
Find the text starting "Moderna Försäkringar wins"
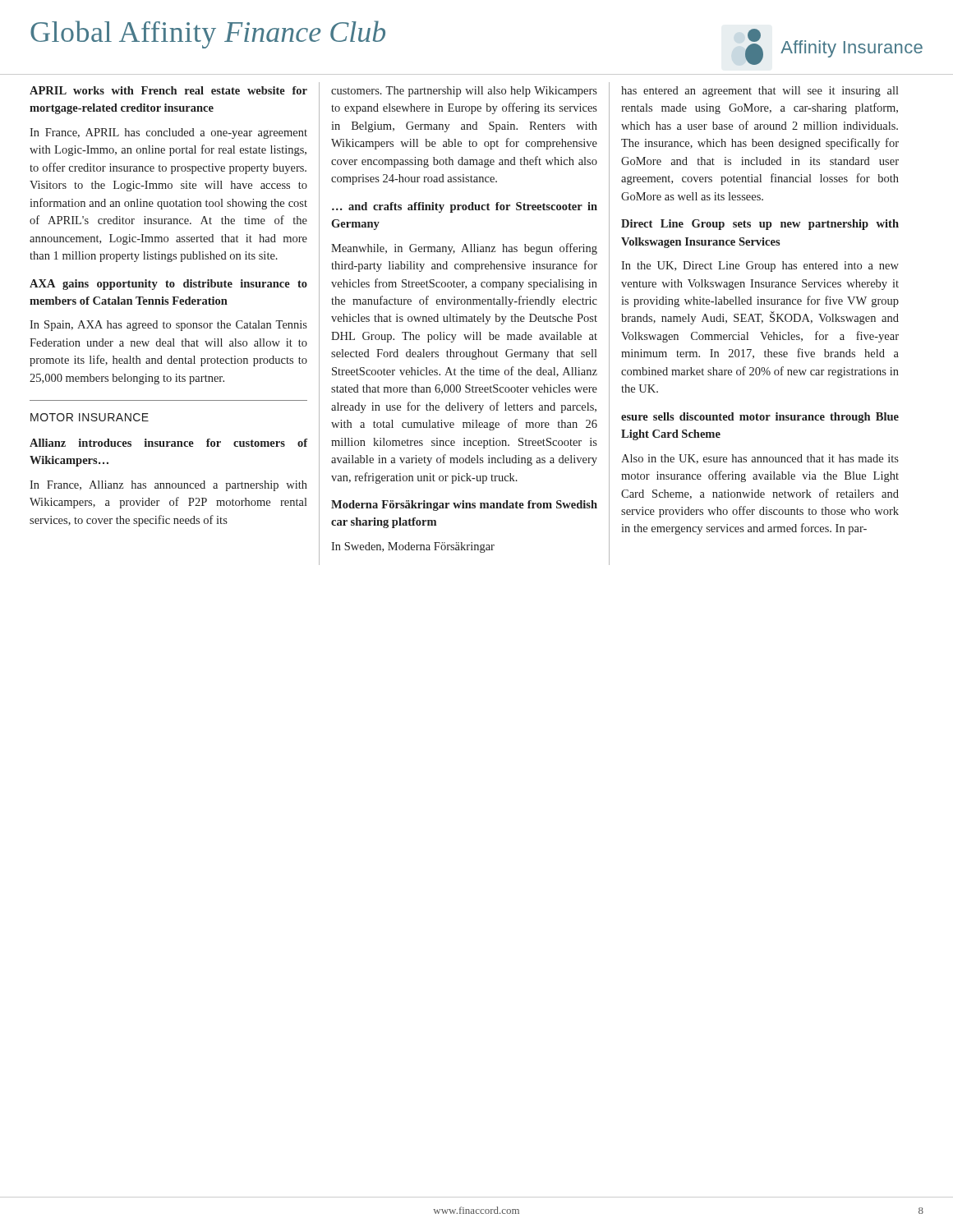pos(464,514)
